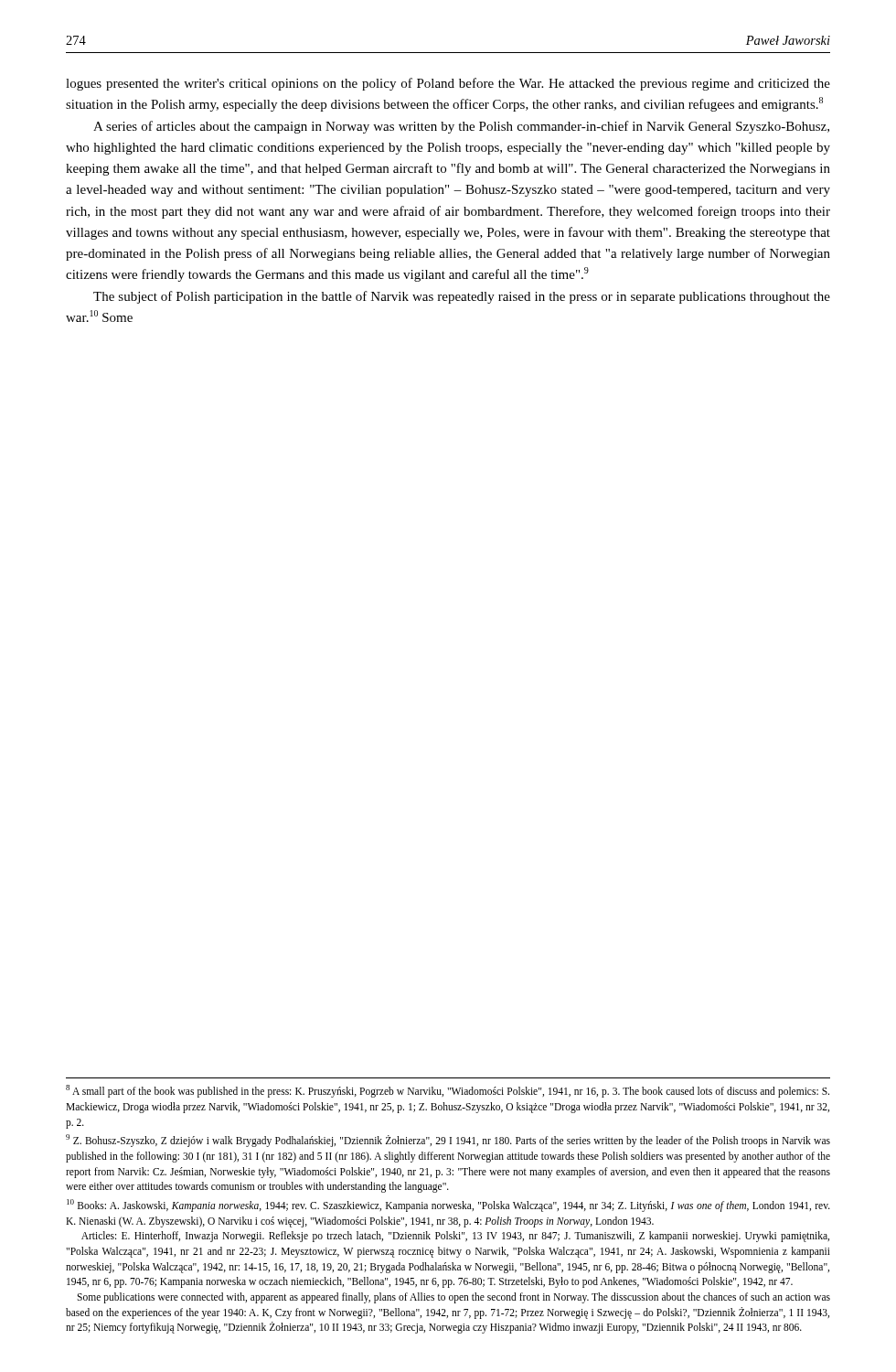Find the block on this page that starts "10 Books: A. Jaskowski,"

448,1266
